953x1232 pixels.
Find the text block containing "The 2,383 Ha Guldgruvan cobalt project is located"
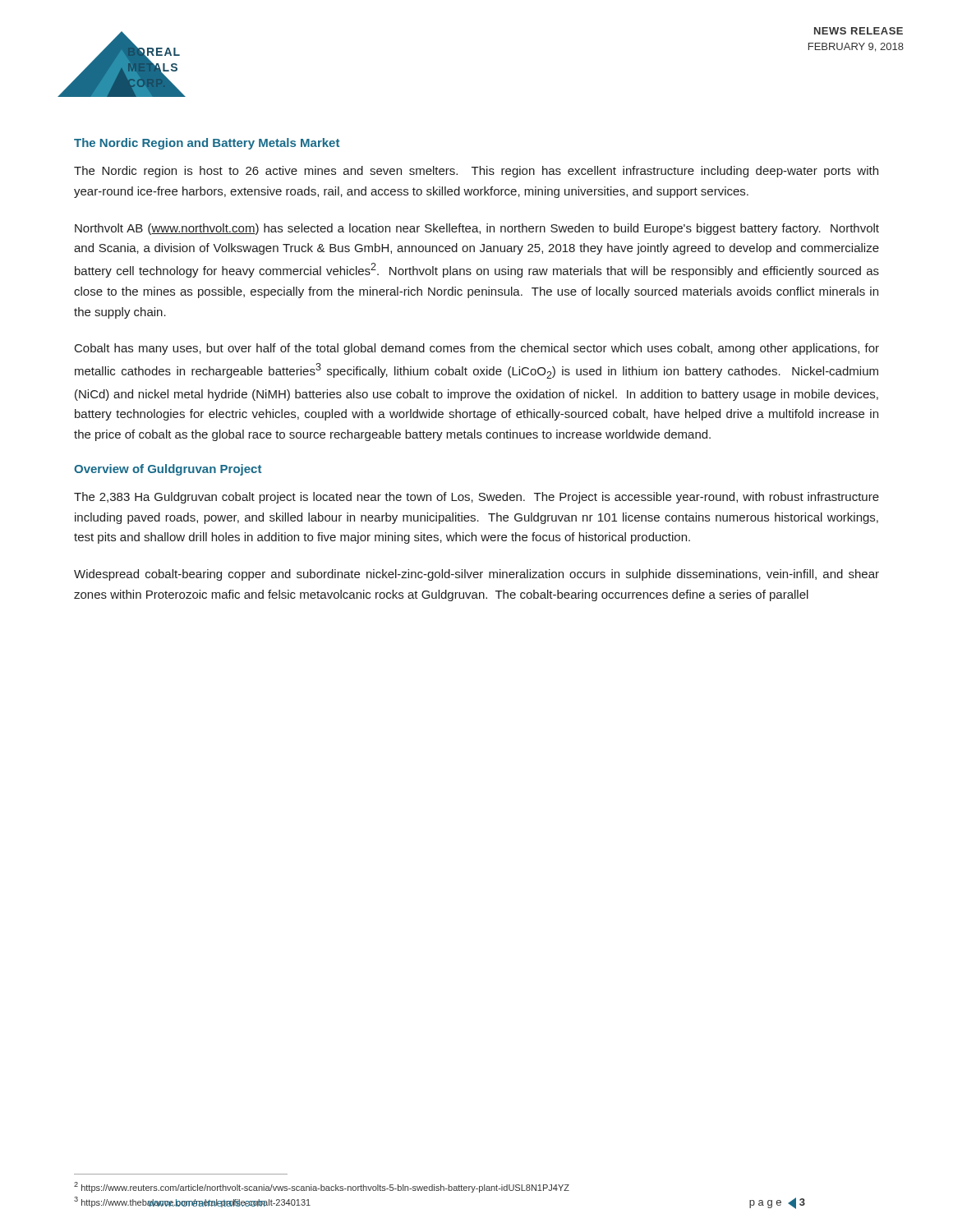pyautogui.click(x=476, y=517)
